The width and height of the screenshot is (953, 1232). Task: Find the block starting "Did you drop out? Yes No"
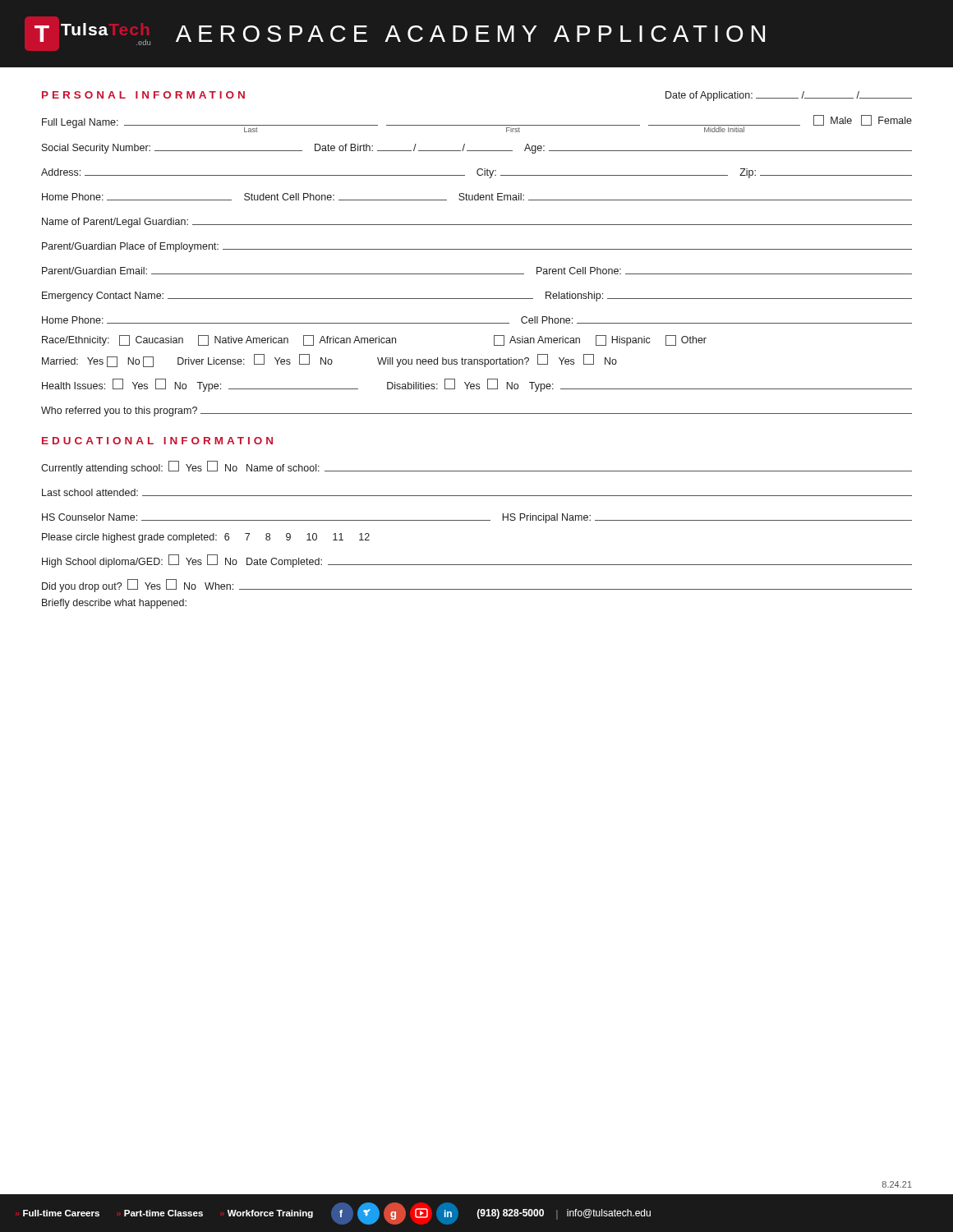coord(476,584)
